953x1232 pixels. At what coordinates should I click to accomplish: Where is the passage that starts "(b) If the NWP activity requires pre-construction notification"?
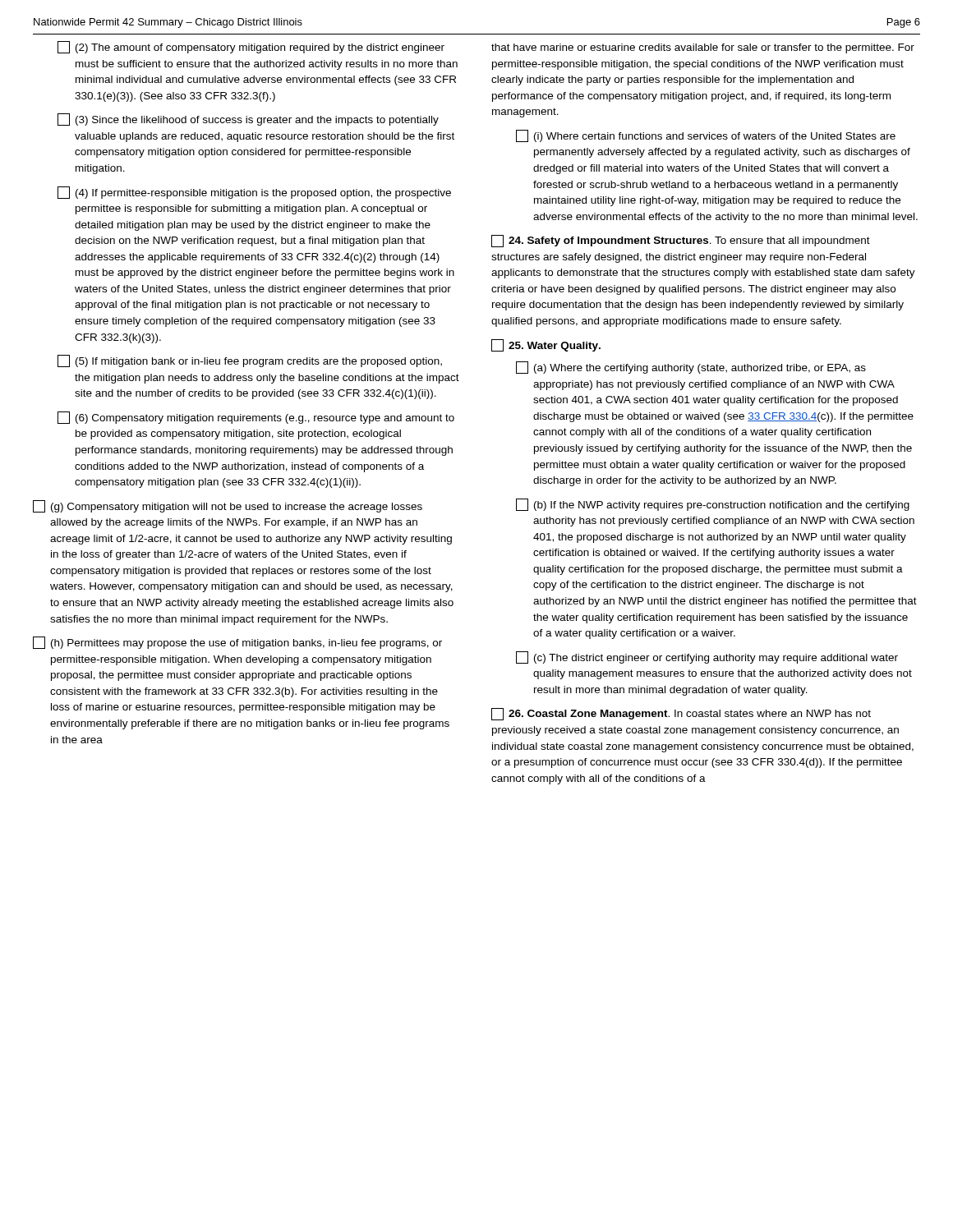click(x=717, y=569)
